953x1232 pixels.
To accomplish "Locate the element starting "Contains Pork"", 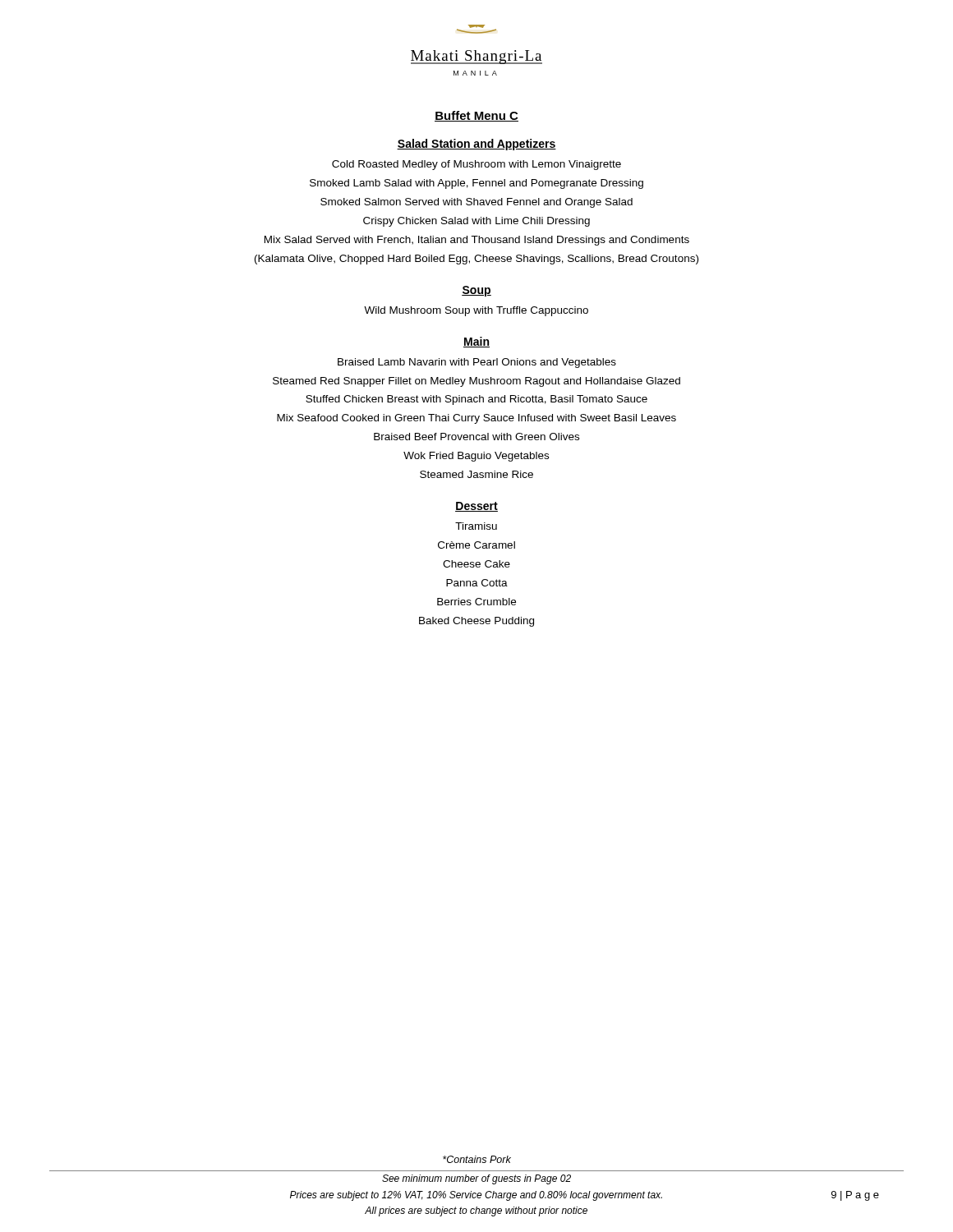I will [x=476, y=1160].
